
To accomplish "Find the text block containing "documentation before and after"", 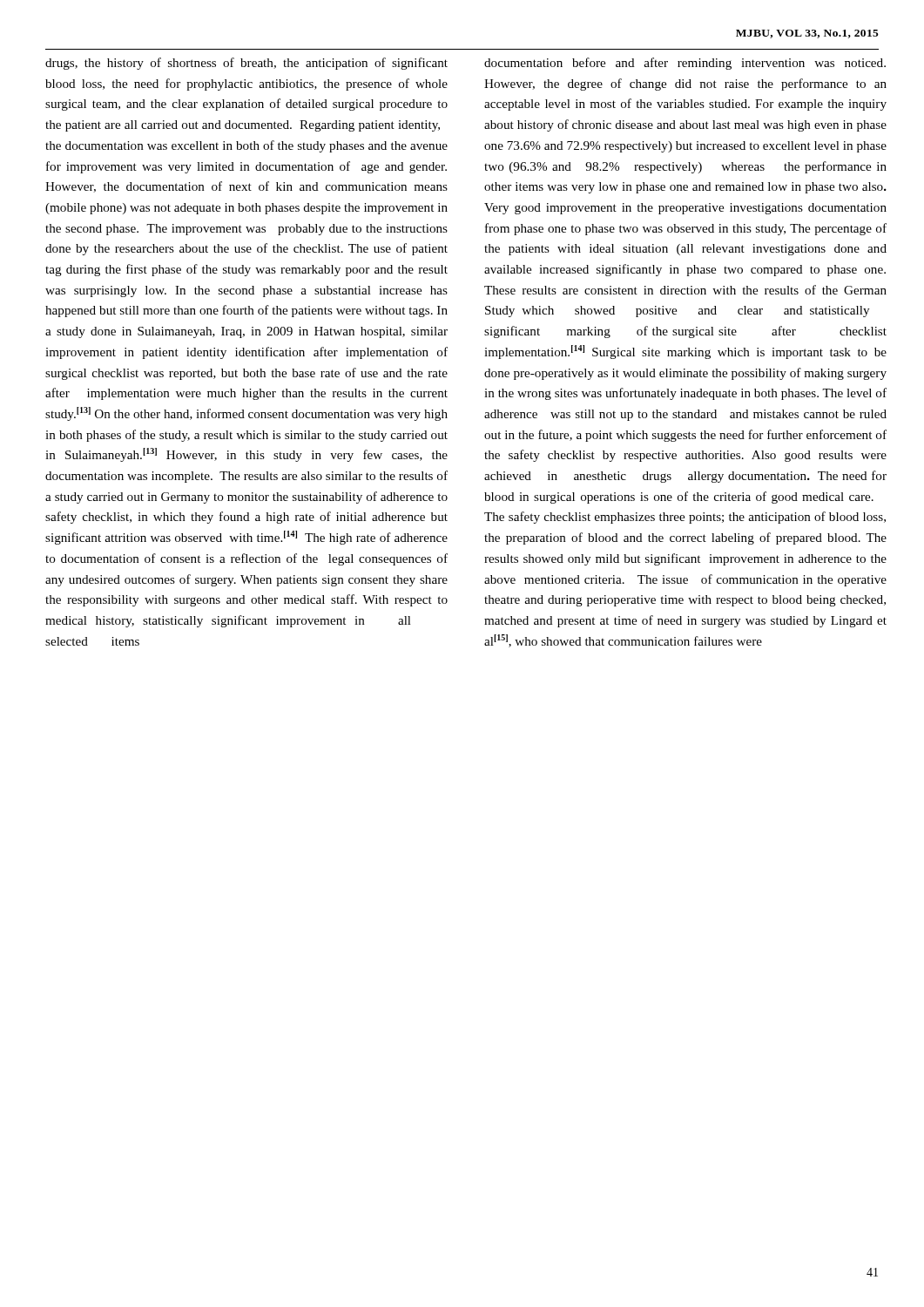I will click(x=685, y=352).
